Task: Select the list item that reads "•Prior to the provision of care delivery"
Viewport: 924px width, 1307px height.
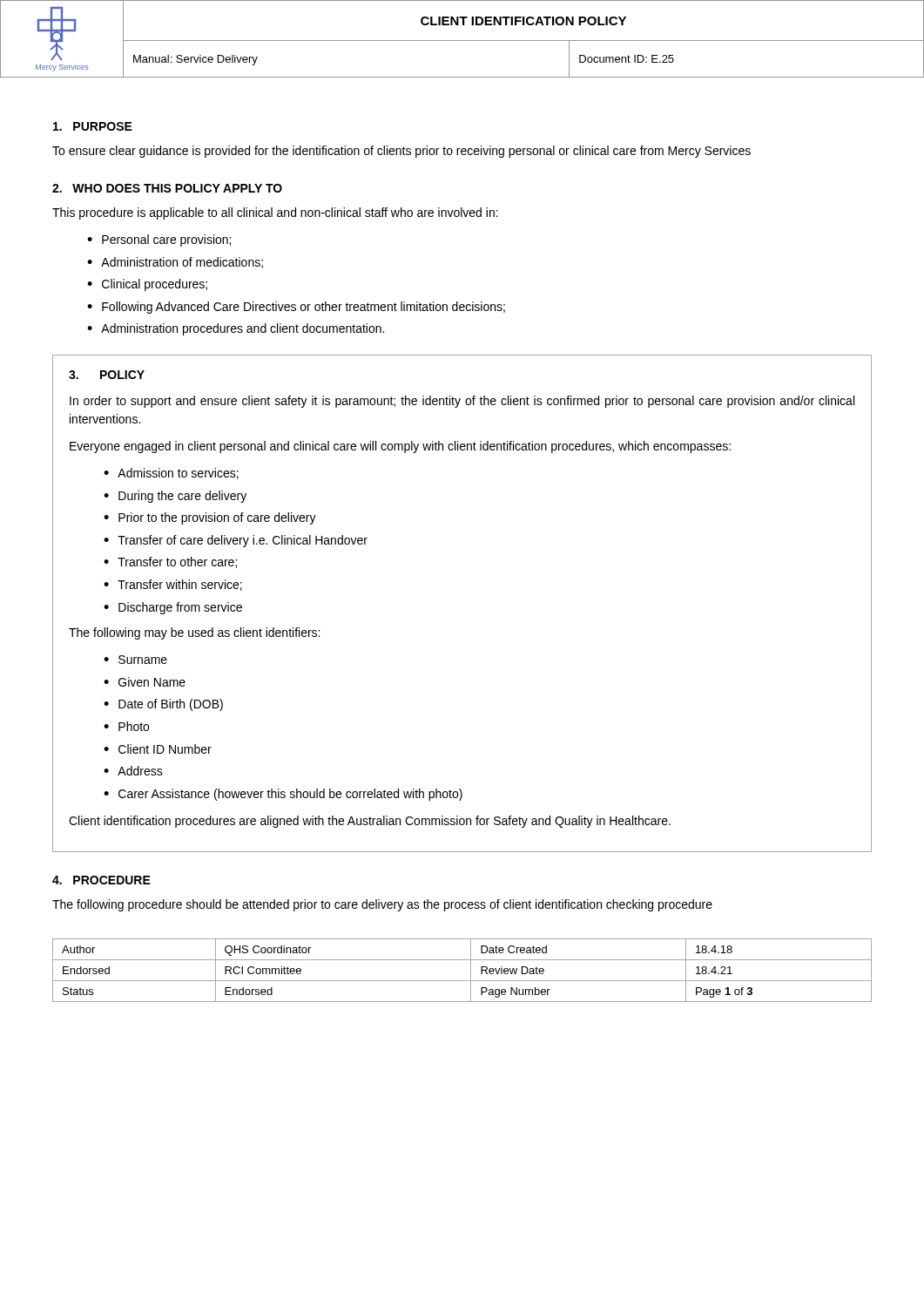Action: click(x=210, y=518)
